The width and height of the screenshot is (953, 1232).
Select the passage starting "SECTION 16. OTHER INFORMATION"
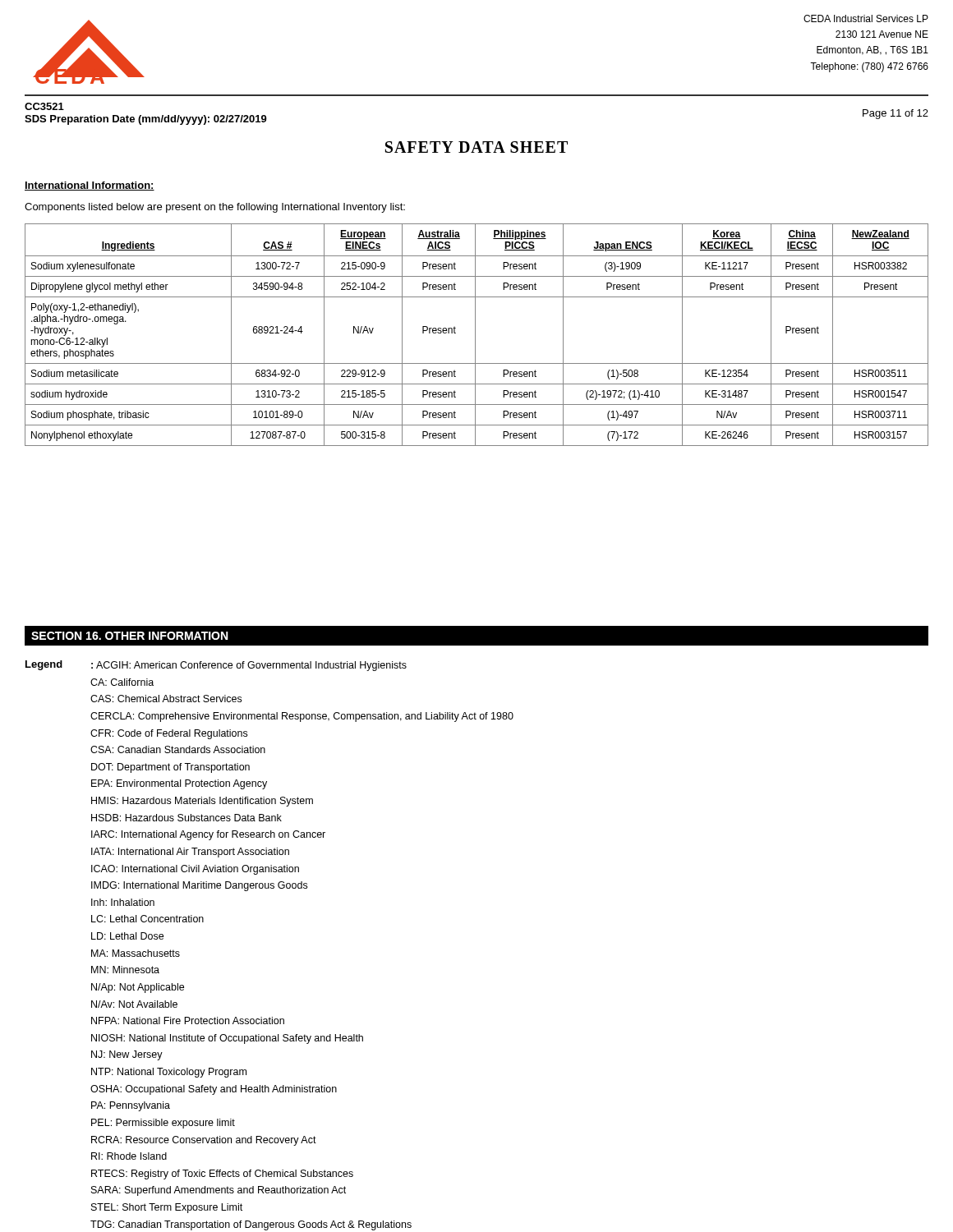(130, 636)
